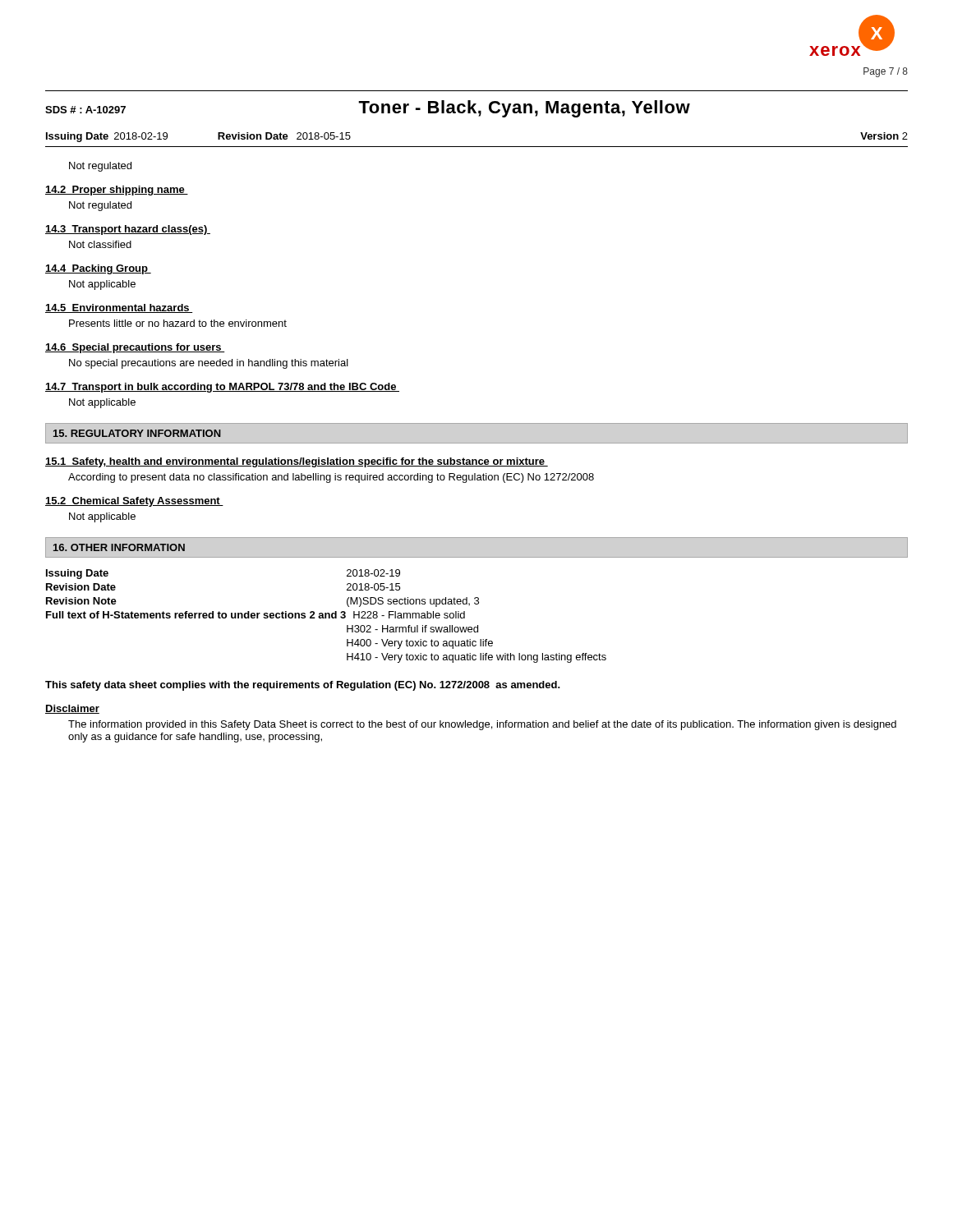Find the section header that says "14.2 Proper shipping name"
The height and width of the screenshot is (1232, 953).
pos(116,189)
